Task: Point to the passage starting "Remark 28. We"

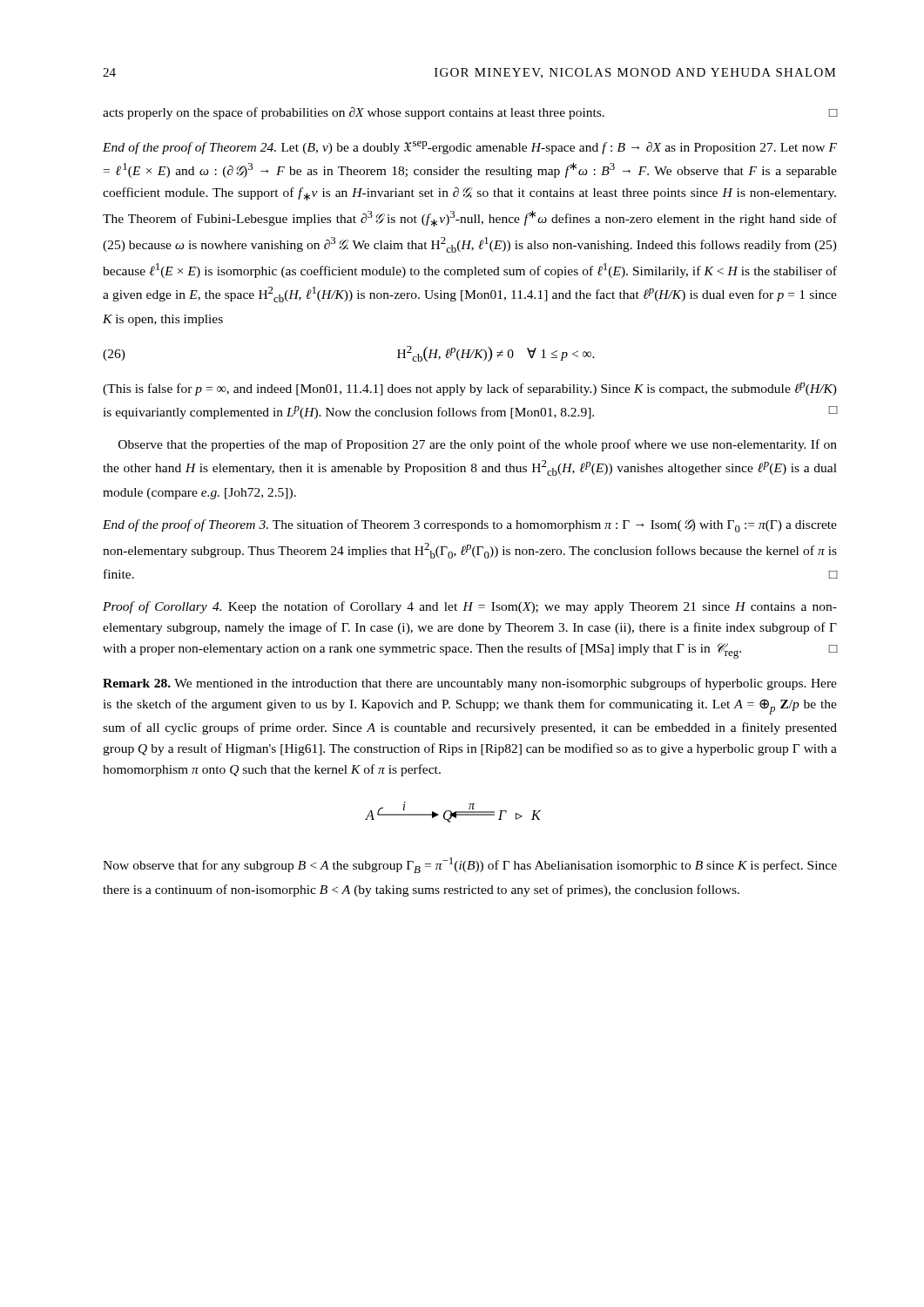Action: point(470,726)
